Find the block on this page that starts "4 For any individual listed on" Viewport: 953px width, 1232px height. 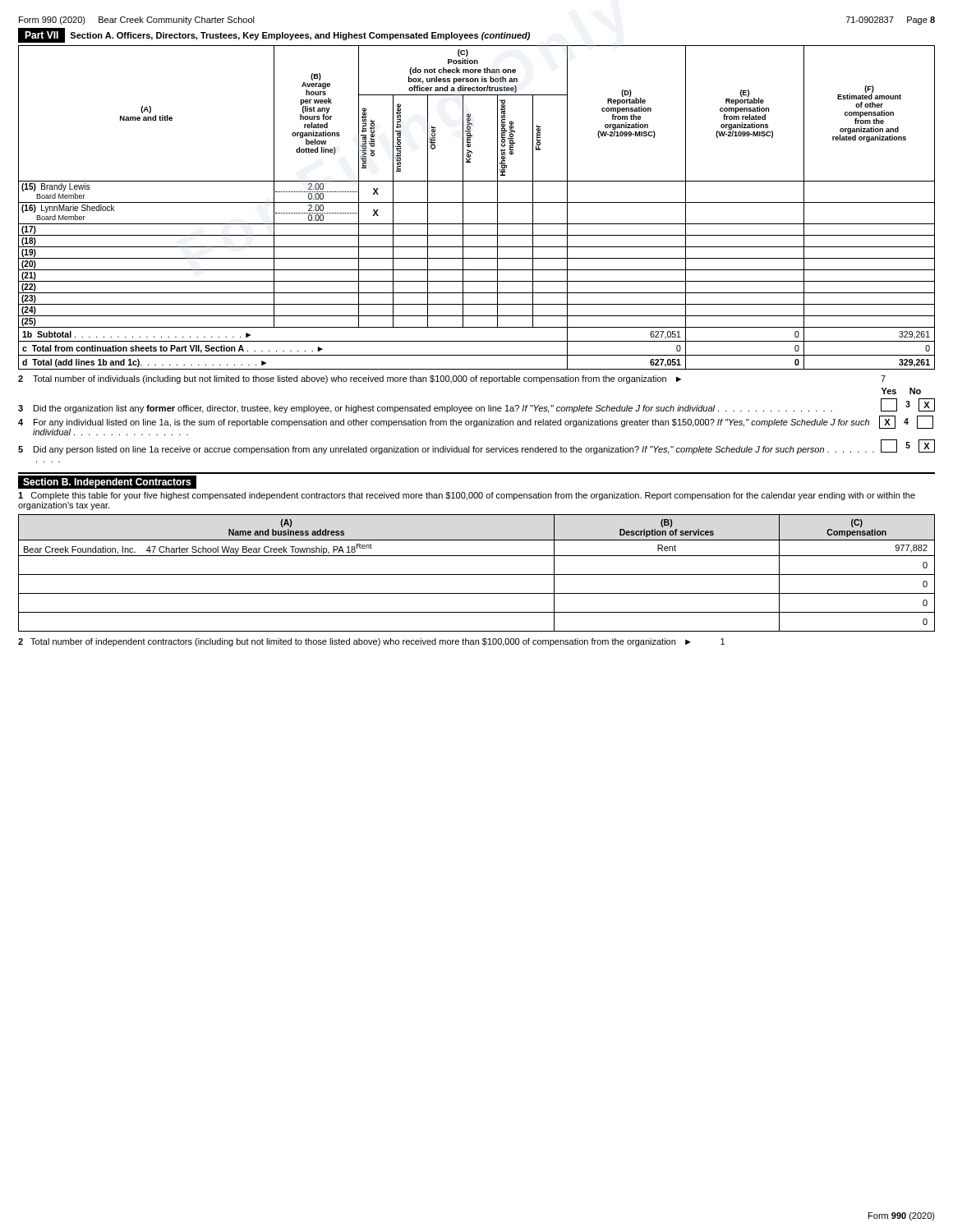coord(476,426)
